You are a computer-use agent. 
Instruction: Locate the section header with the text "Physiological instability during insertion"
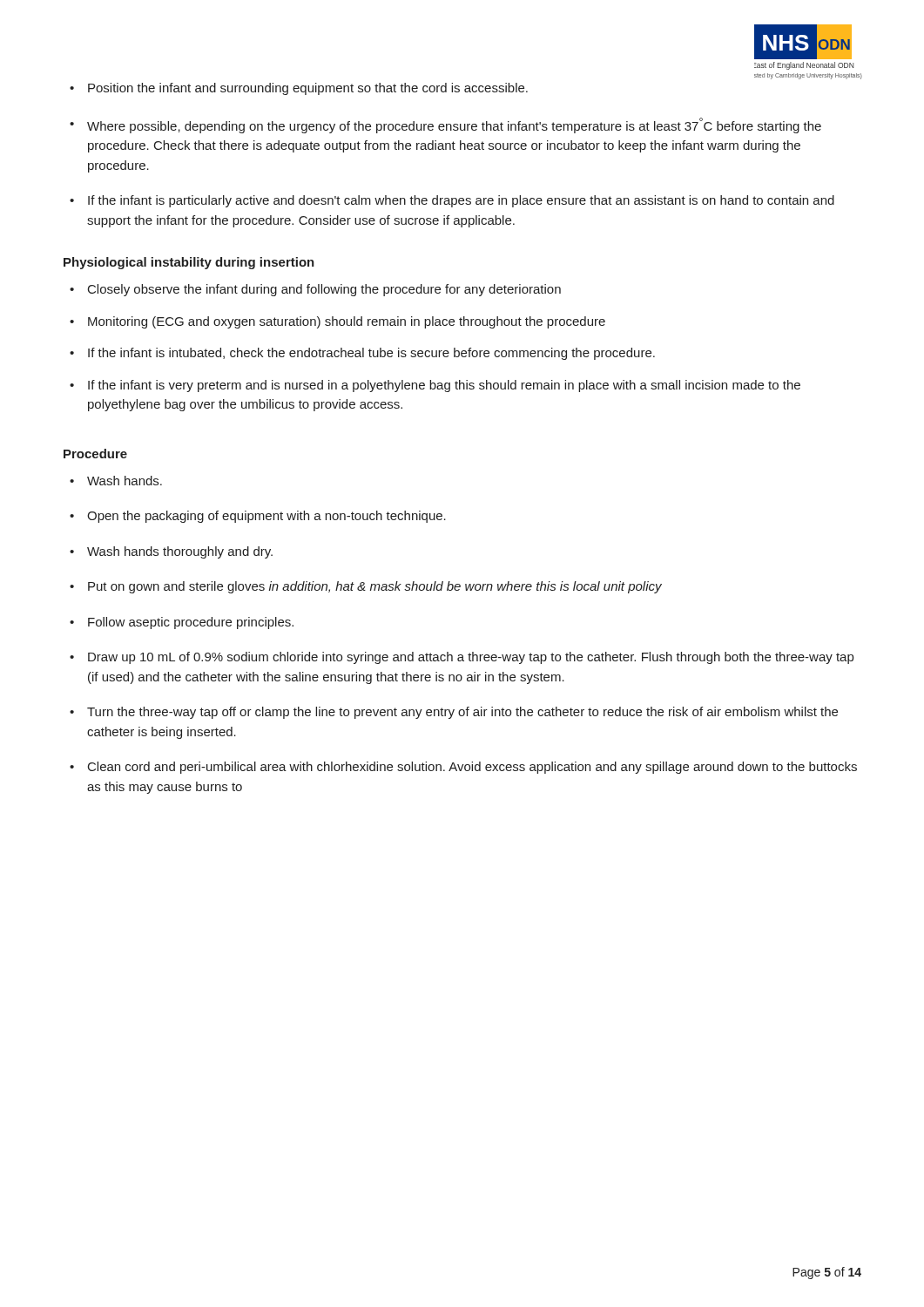pyautogui.click(x=189, y=262)
